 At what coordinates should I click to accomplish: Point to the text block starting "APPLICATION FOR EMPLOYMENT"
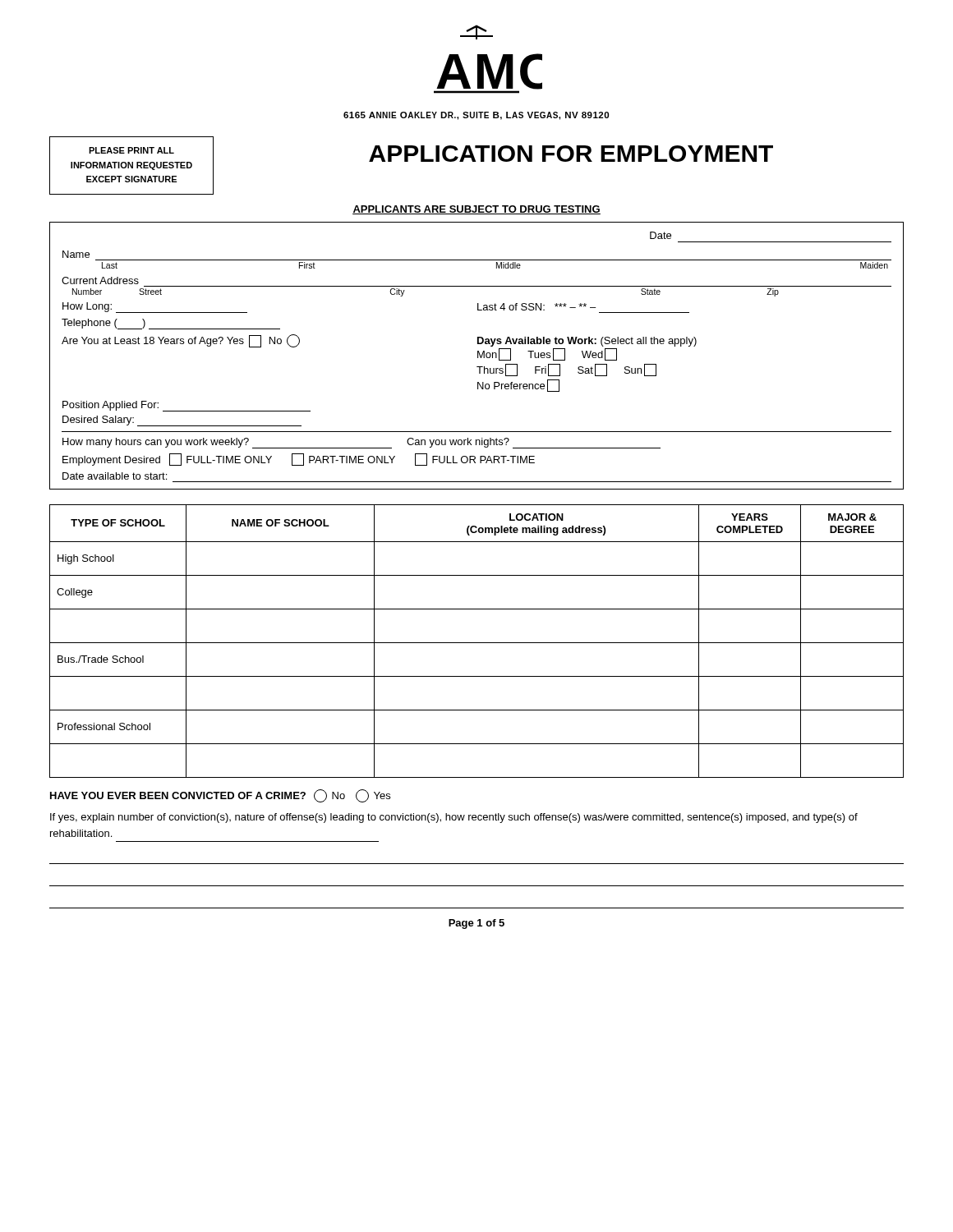(x=571, y=153)
